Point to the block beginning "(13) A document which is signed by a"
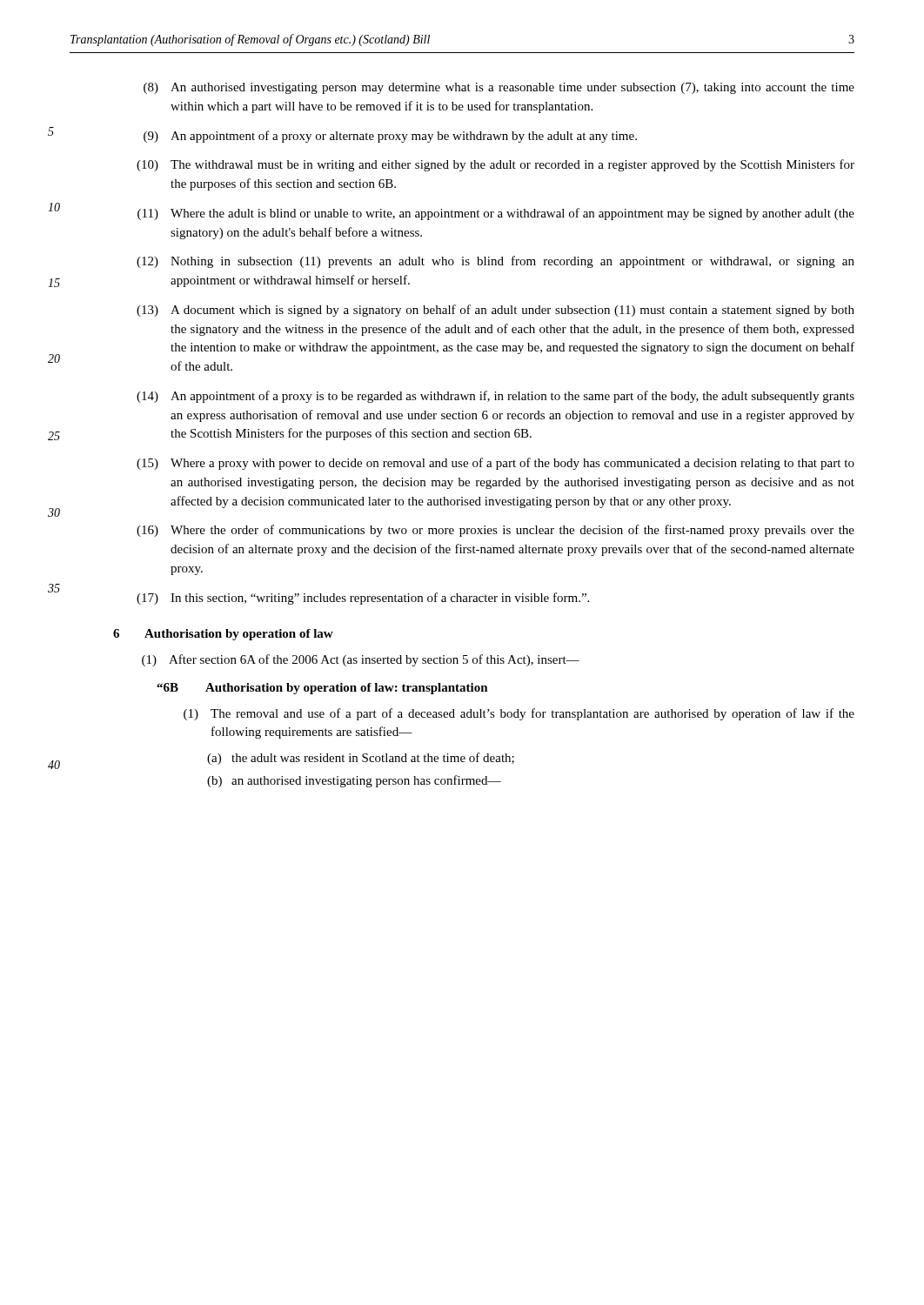 tap(484, 339)
